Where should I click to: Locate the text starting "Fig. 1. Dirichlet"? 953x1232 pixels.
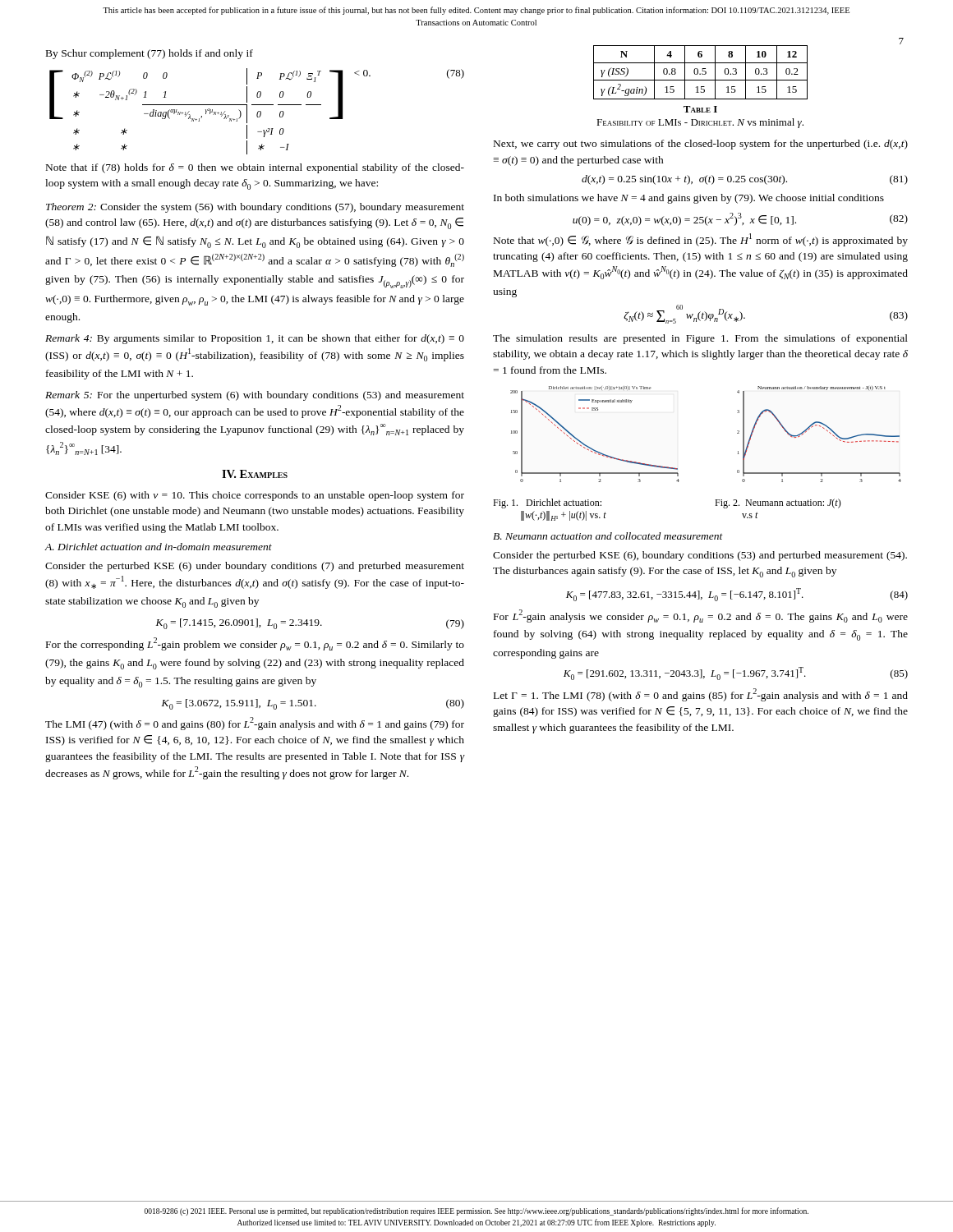554,503
